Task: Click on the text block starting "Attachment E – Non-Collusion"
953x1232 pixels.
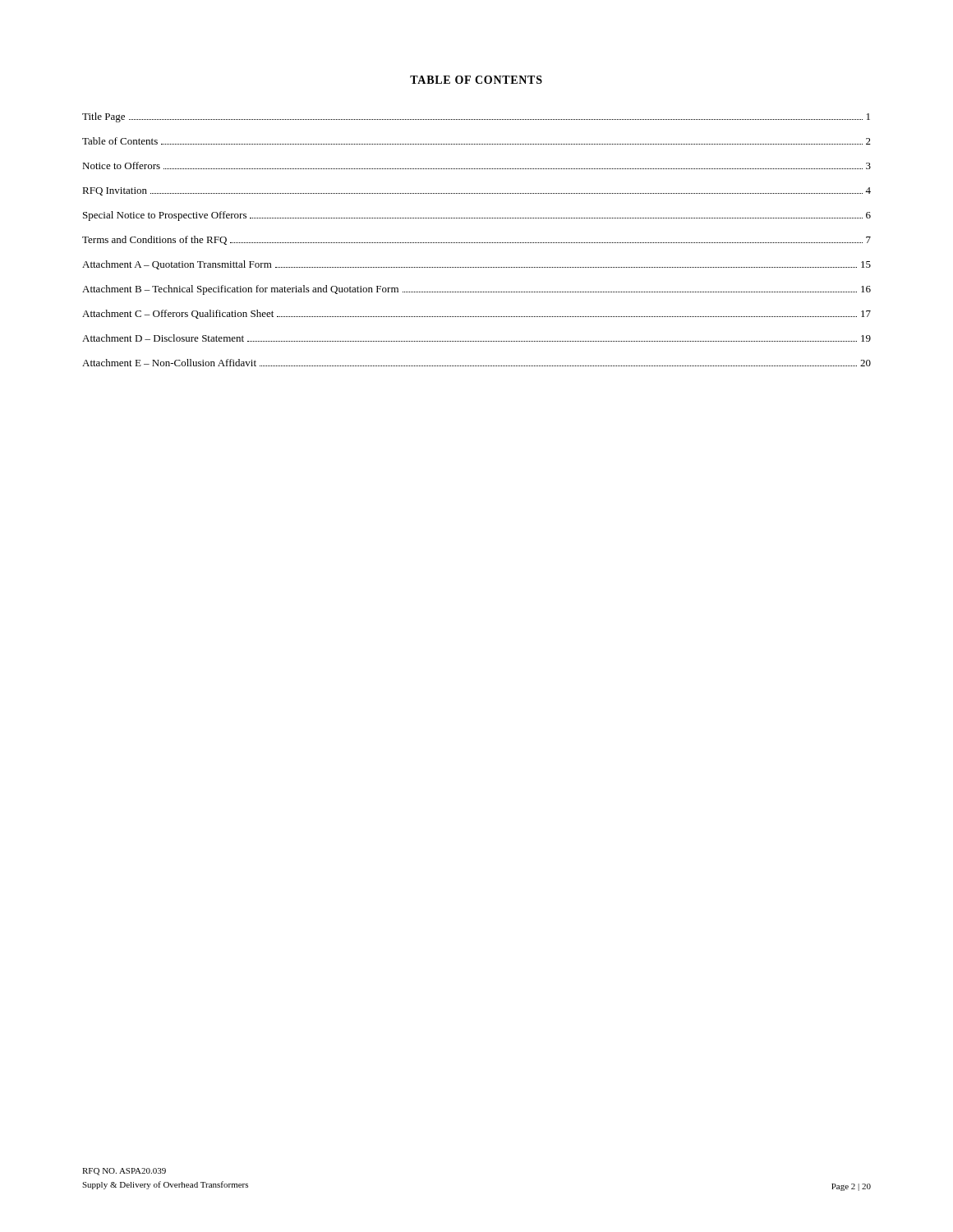Action: (476, 363)
